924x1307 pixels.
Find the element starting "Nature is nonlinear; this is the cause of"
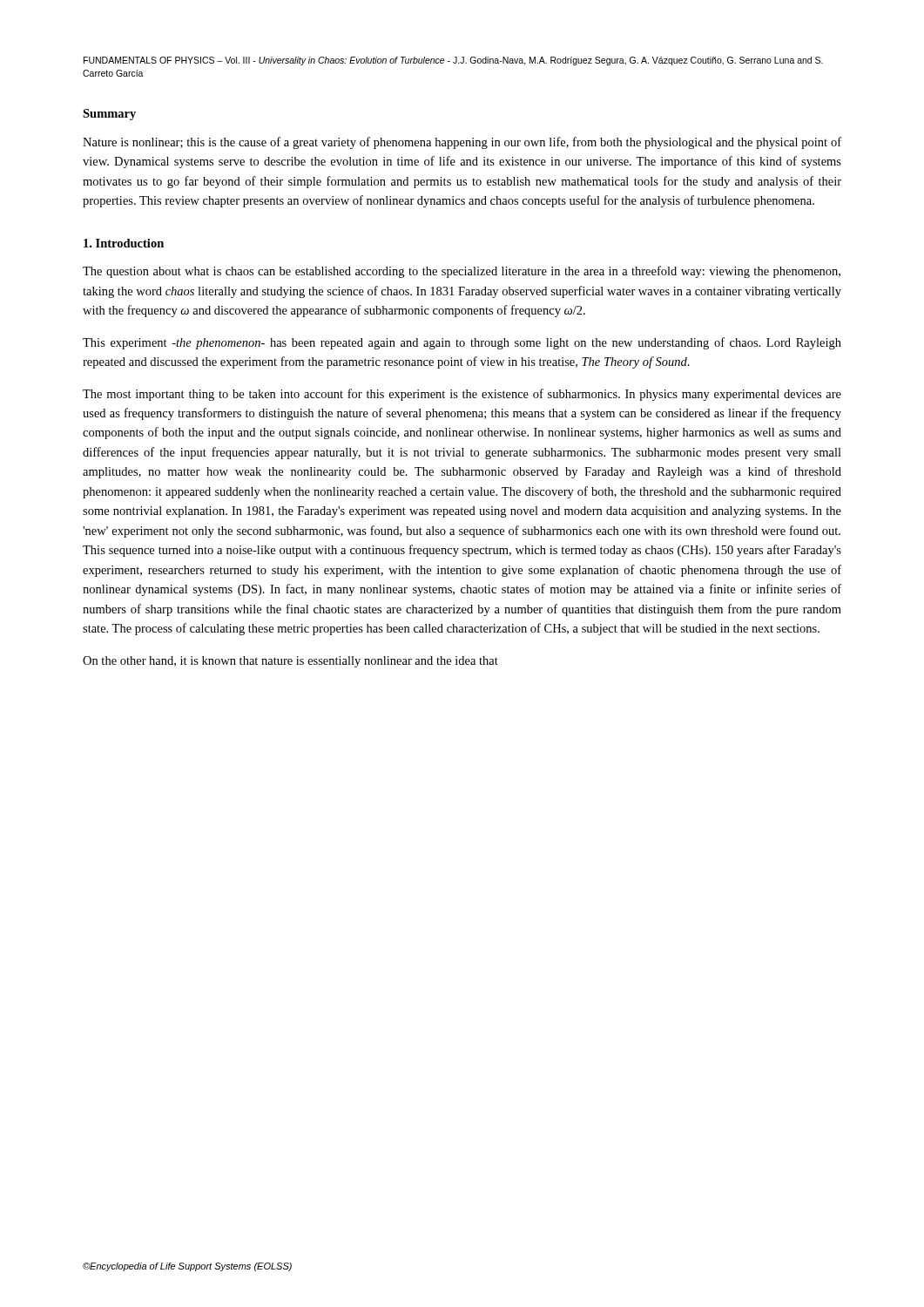[462, 171]
